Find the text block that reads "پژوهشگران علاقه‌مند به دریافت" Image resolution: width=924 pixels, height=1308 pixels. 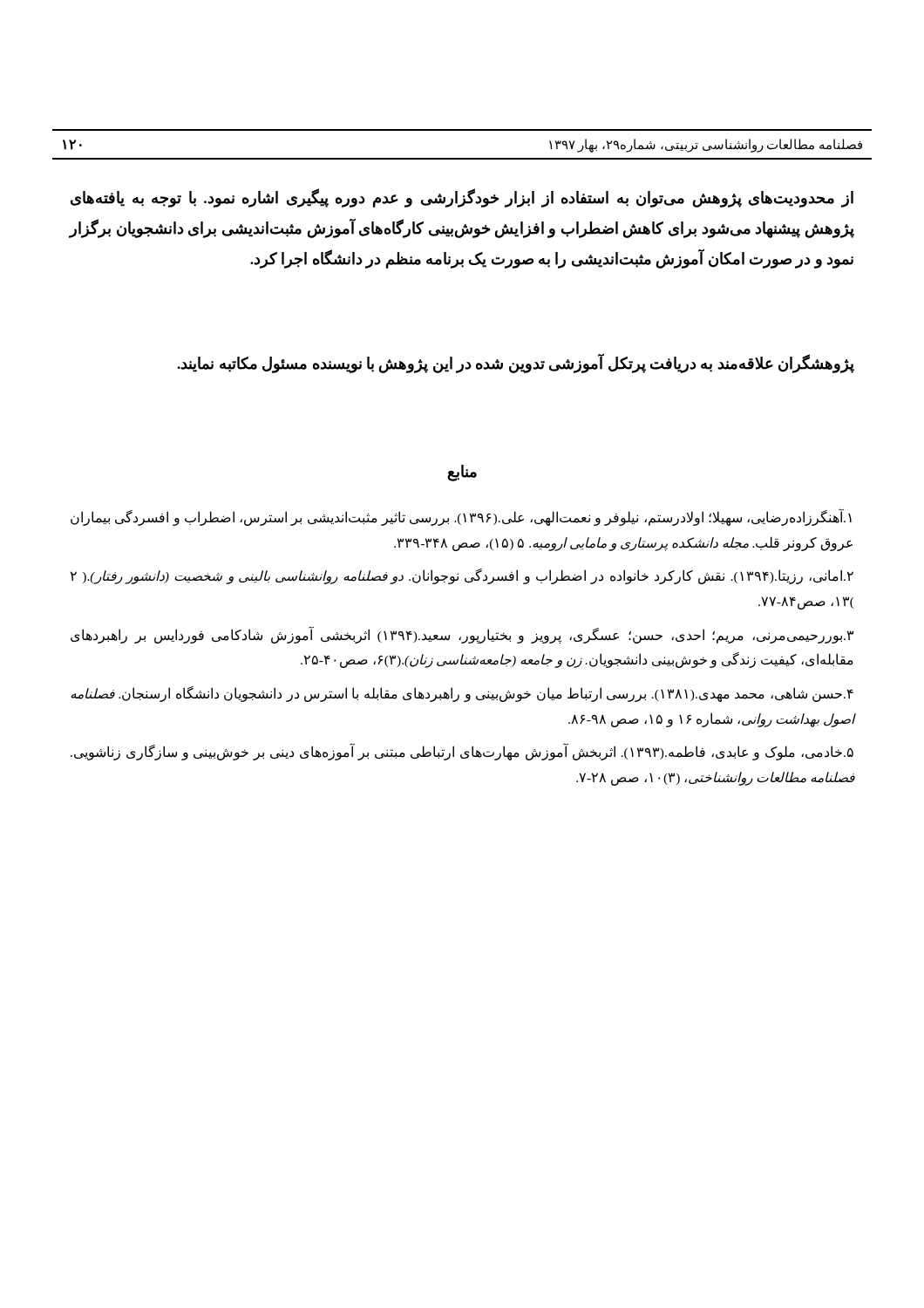pos(516,364)
